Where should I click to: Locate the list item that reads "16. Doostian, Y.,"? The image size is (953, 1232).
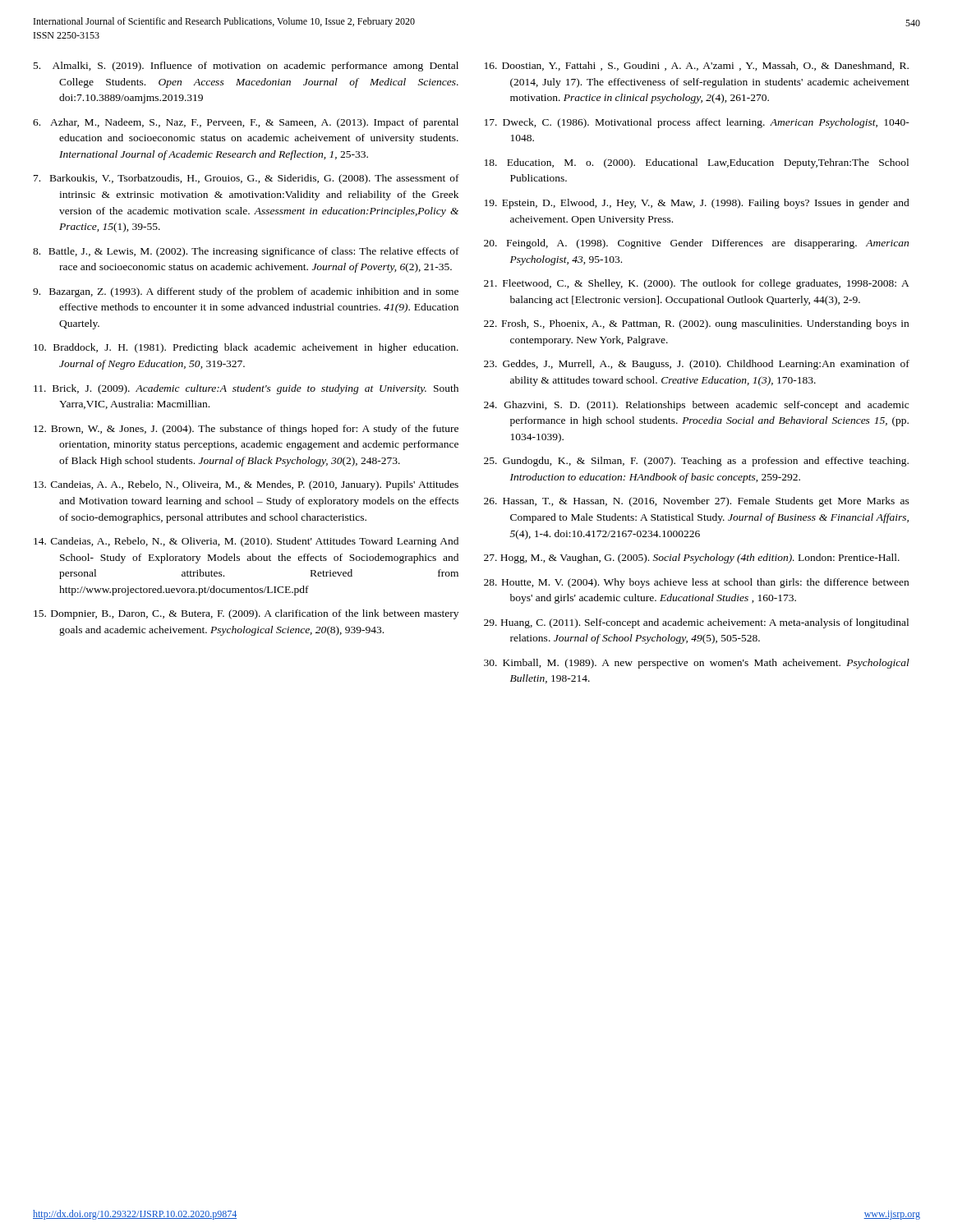(696, 81)
